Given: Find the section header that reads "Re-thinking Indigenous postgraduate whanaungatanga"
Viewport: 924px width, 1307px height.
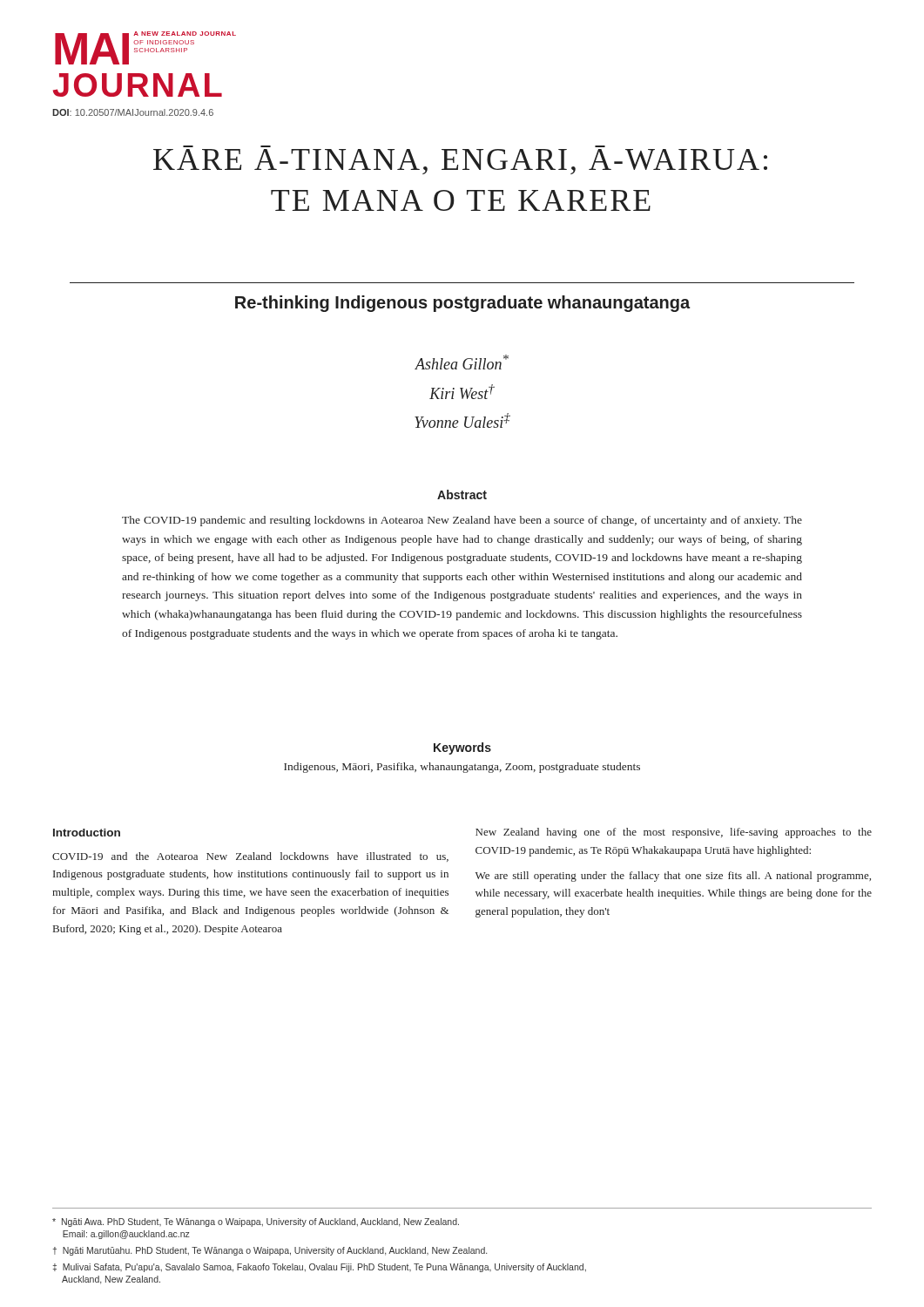Looking at the screenshot, I should tap(462, 303).
